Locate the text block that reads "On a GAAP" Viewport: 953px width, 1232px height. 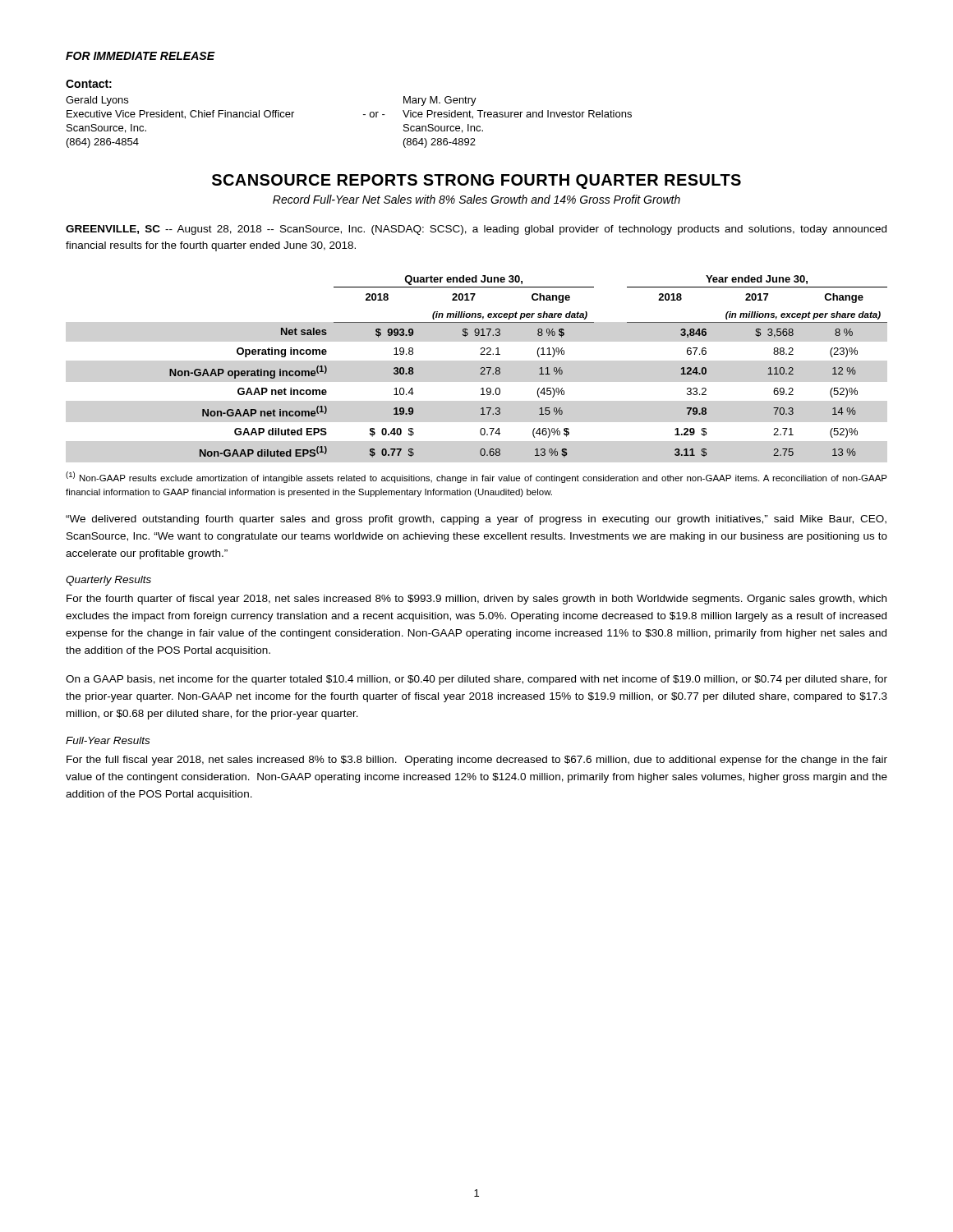click(476, 696)
